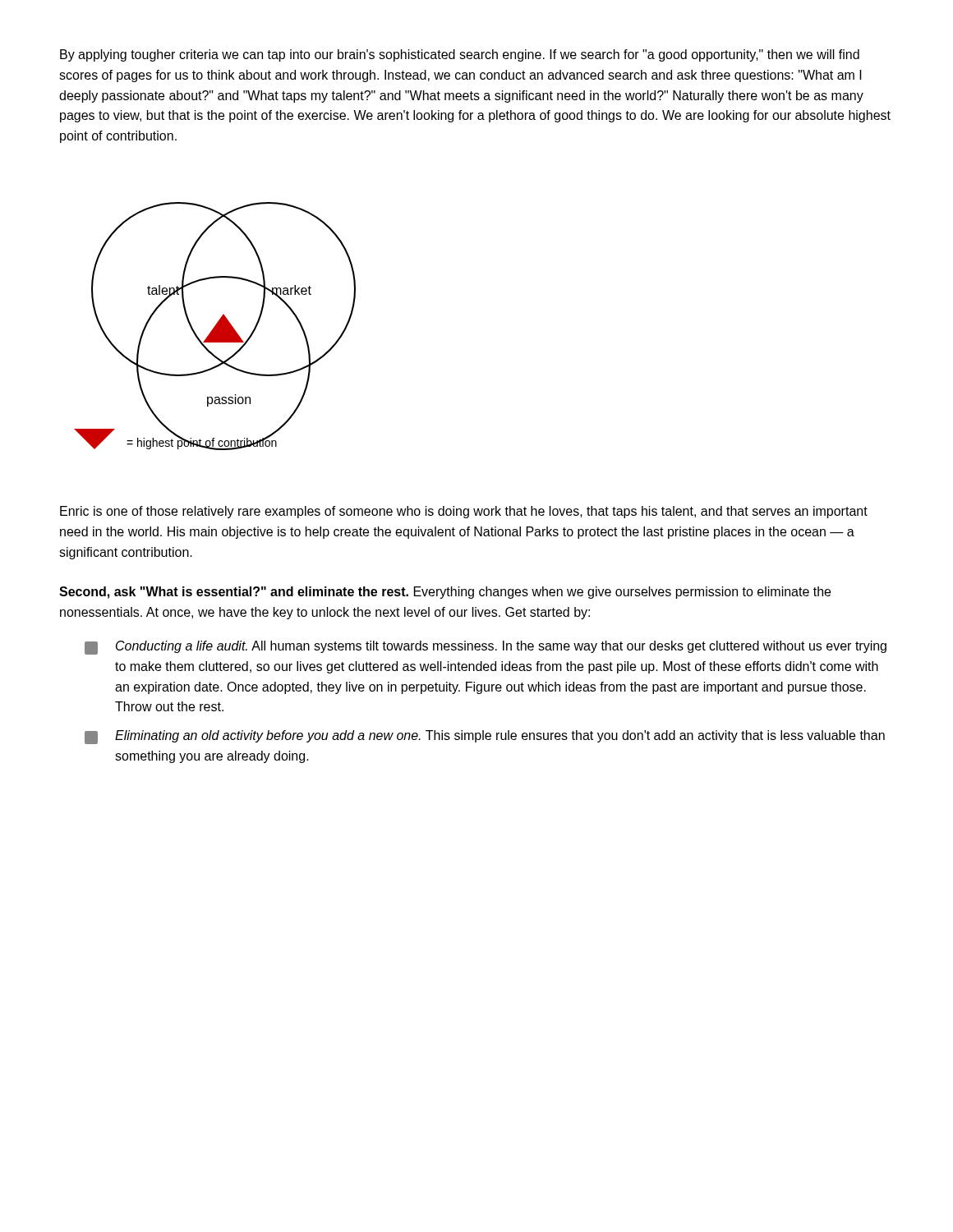The image size is (953, 1232).
Task: Navigate to the passage starting "Enric is one of those relatively rare examples"
Action: point(463,532)
